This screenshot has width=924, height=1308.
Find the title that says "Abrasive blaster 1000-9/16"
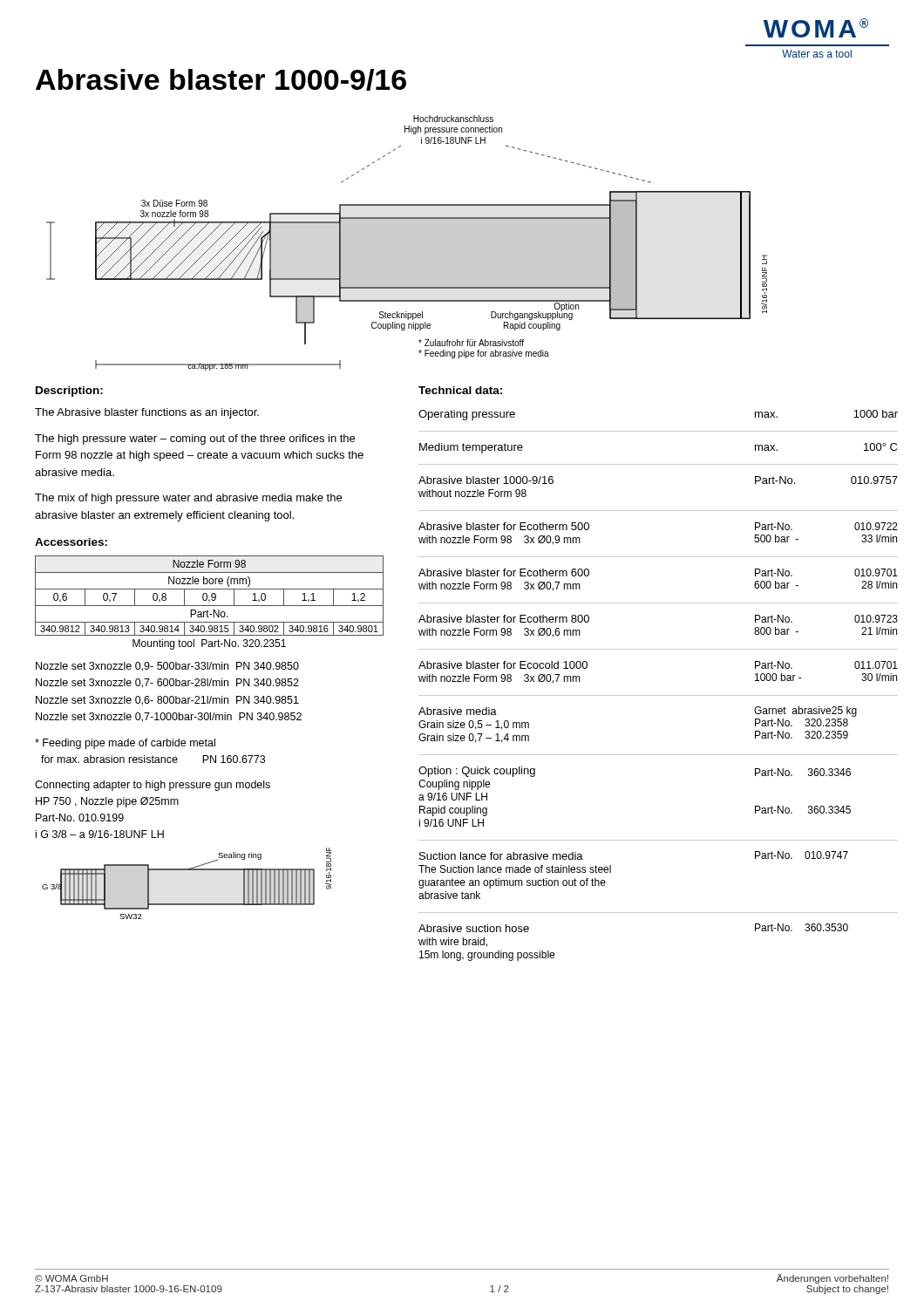pyautogui.click(x=221, y=79)
